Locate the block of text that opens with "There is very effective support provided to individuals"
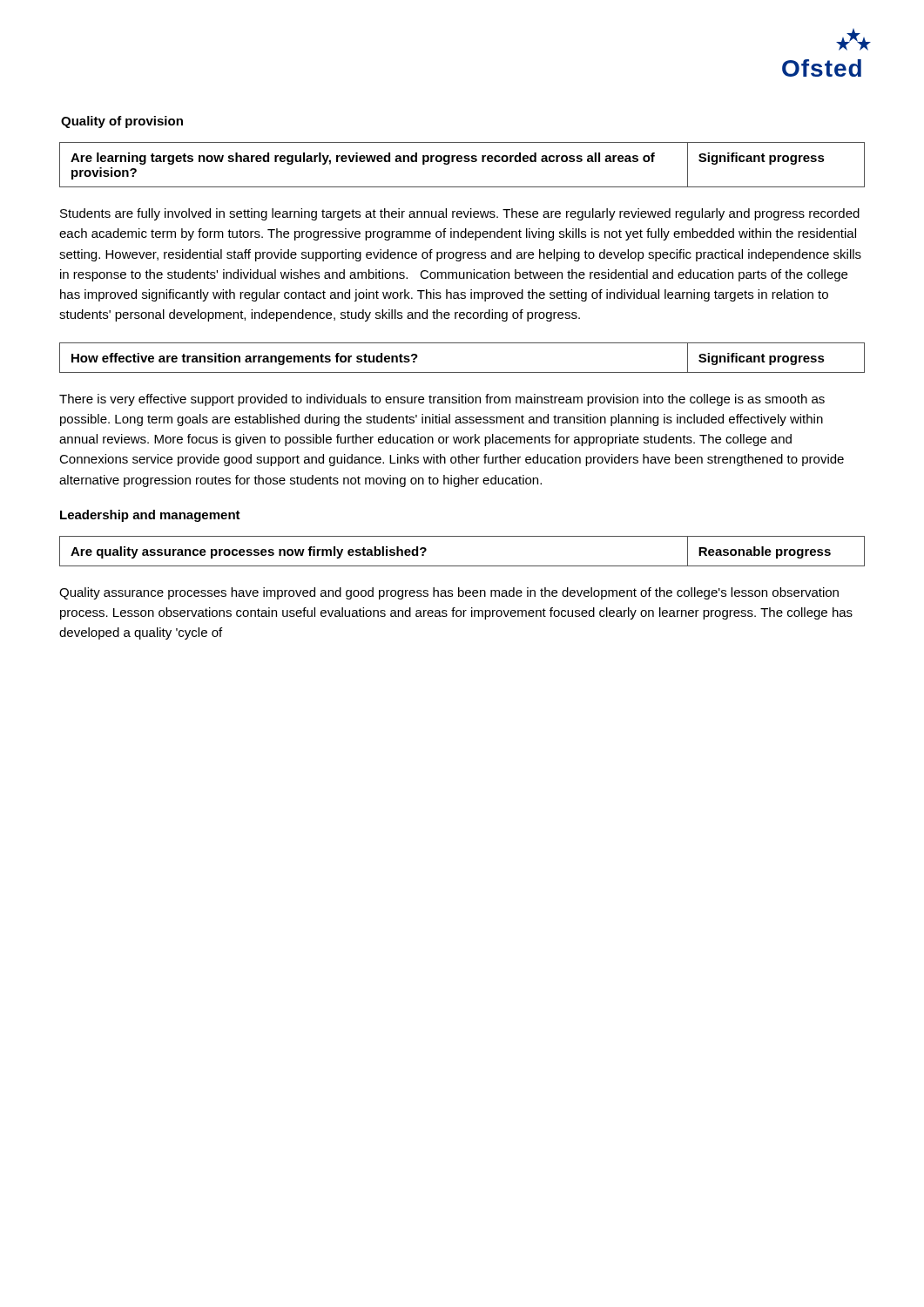Viewport: 924px width, 1307px height. (452, 439)
